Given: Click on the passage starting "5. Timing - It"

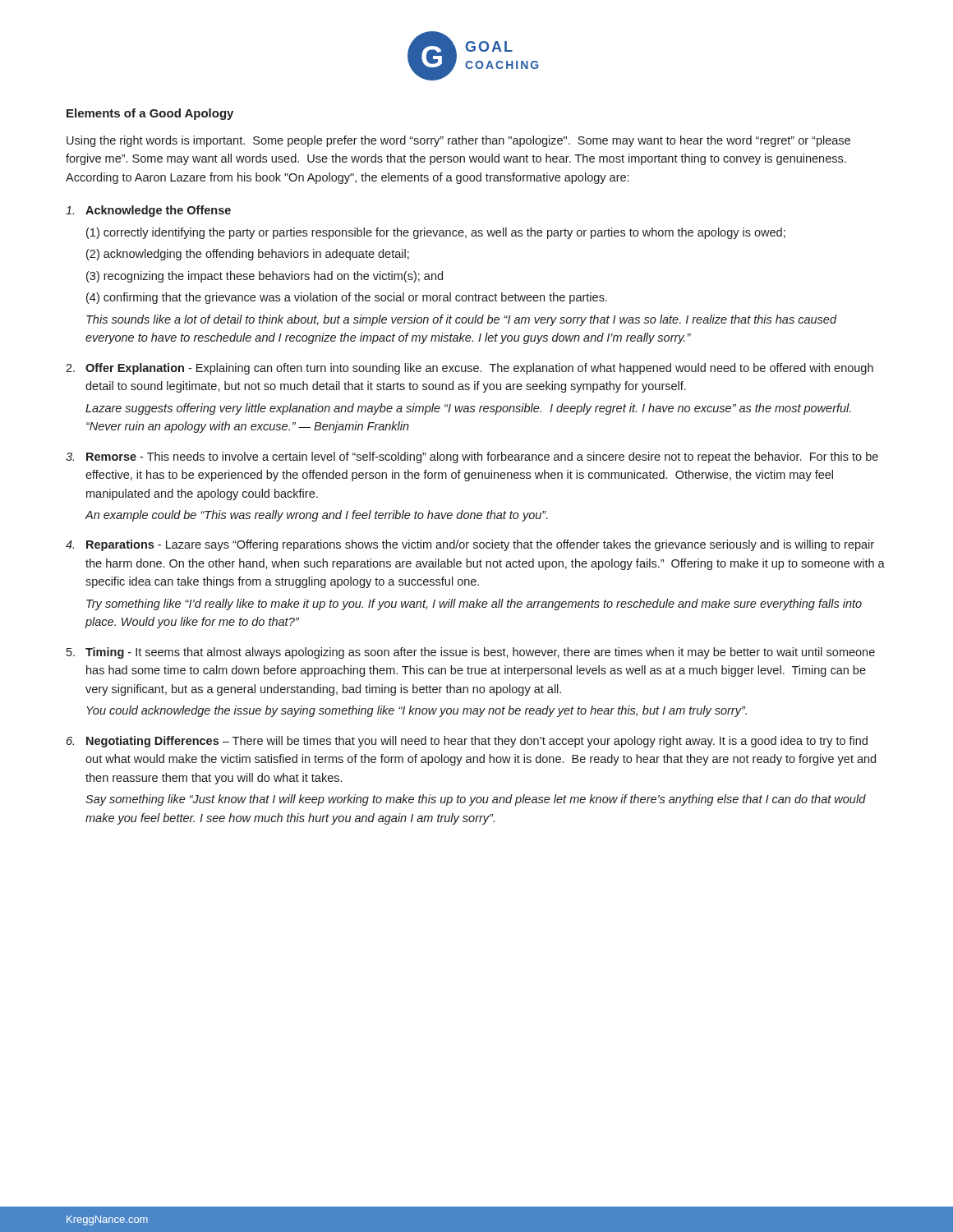Looking at the screenshot, I should point(476,681).
